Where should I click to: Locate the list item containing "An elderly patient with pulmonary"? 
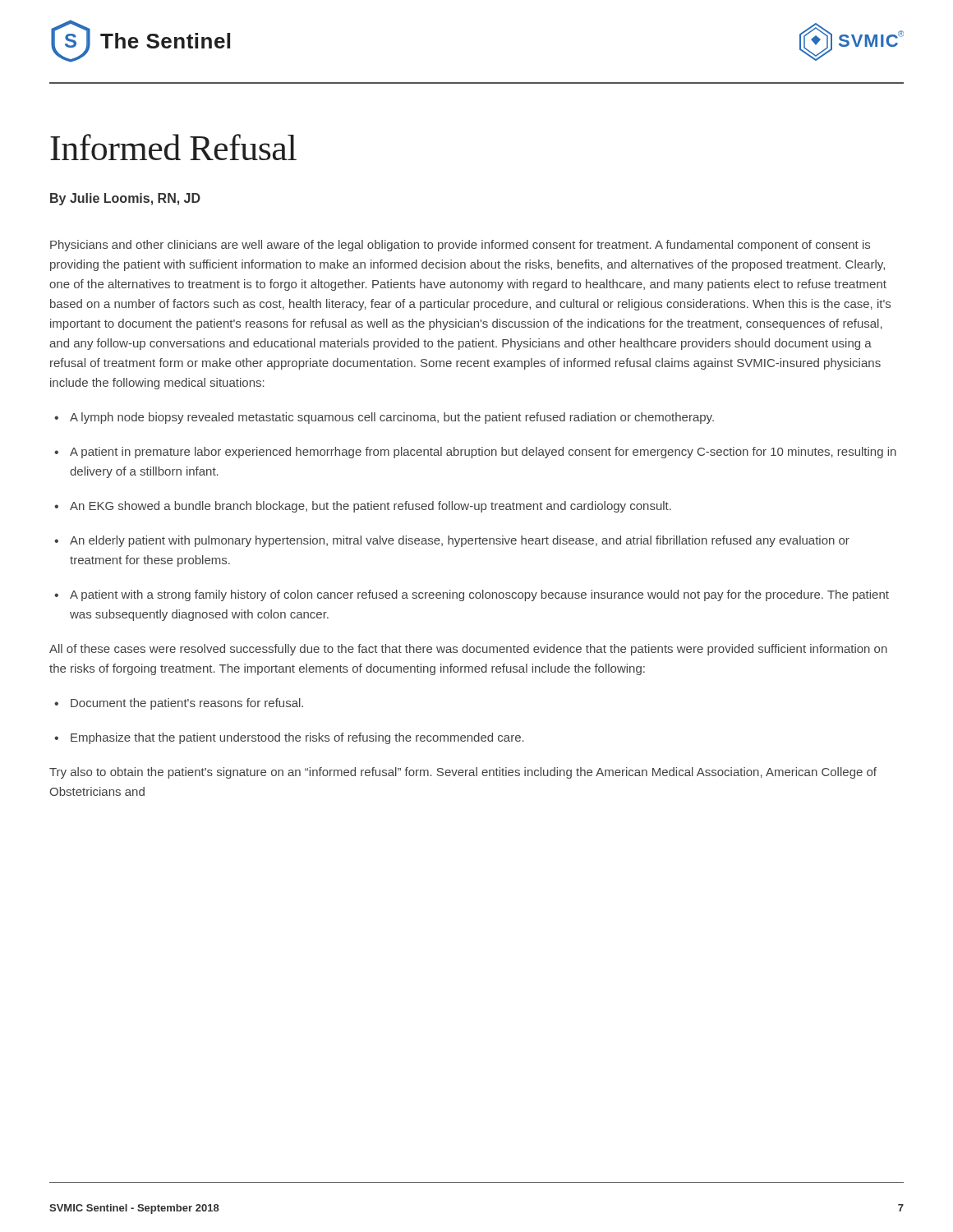tap(476, 550)
